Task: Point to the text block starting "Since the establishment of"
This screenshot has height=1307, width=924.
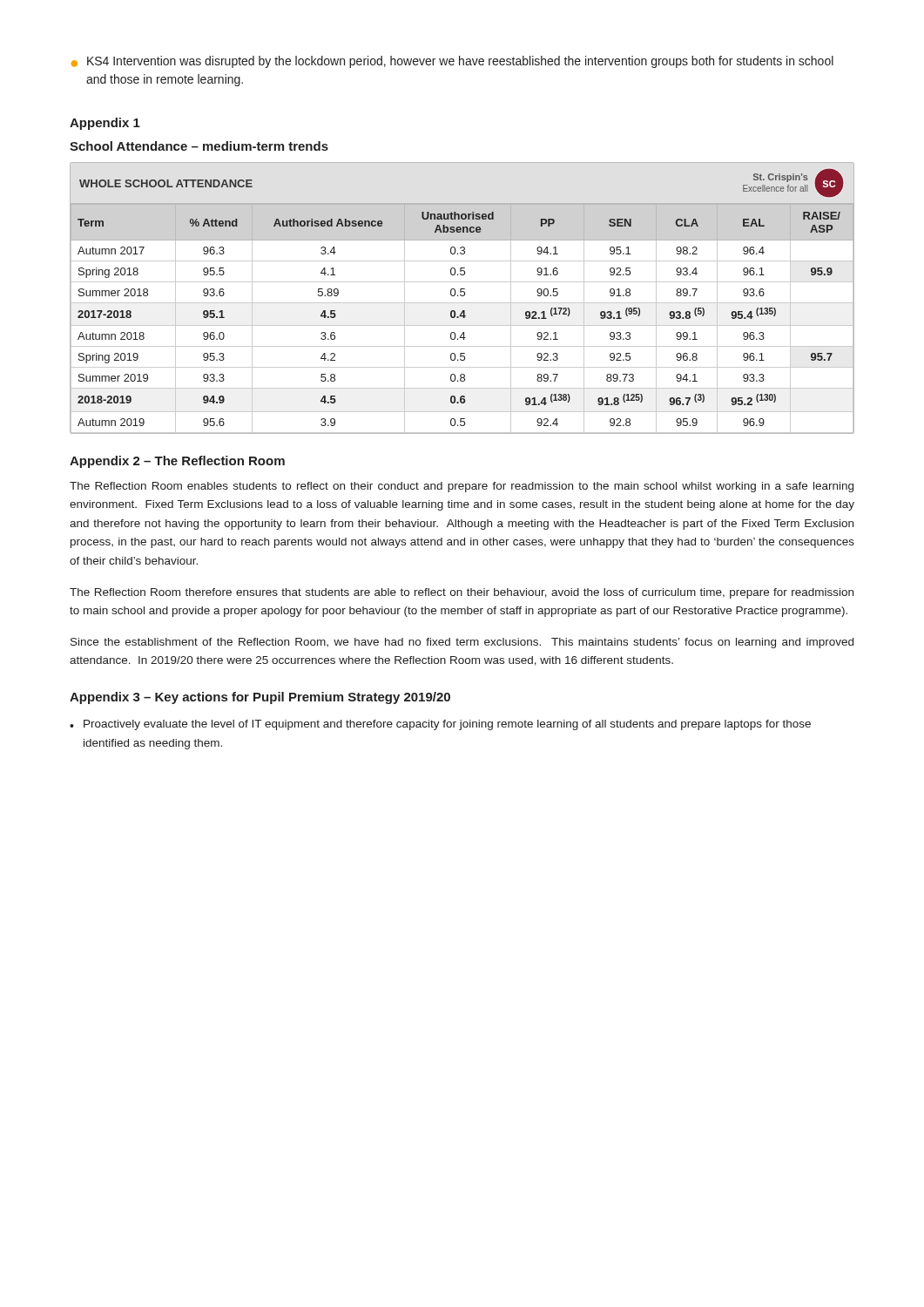Action: [462, 651]
